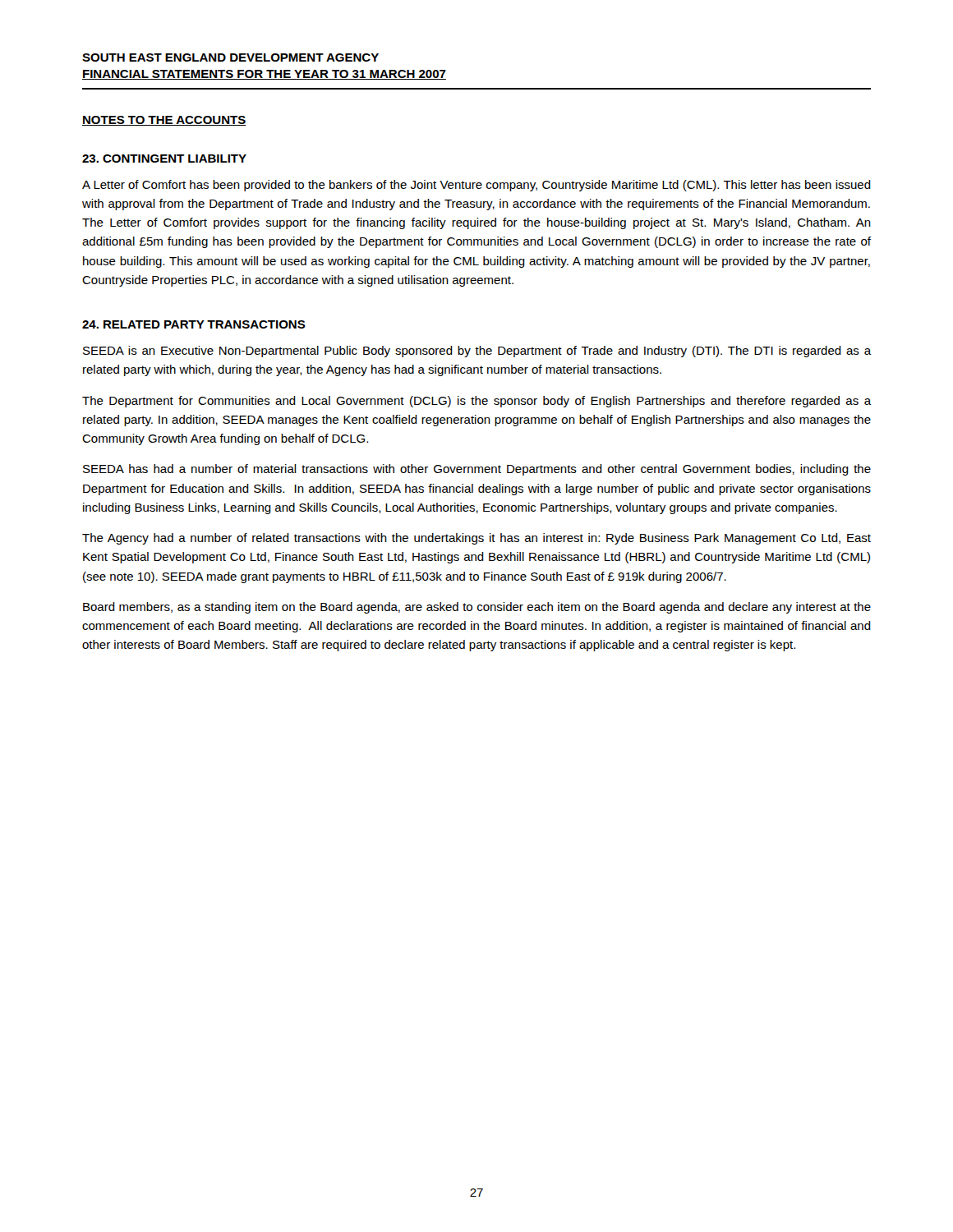Click the passage that begins "SEEDA is an Executive Non-Departmental Public Body sponsored"
Viewport: 953px width, 1232px height.
[476, 360]
